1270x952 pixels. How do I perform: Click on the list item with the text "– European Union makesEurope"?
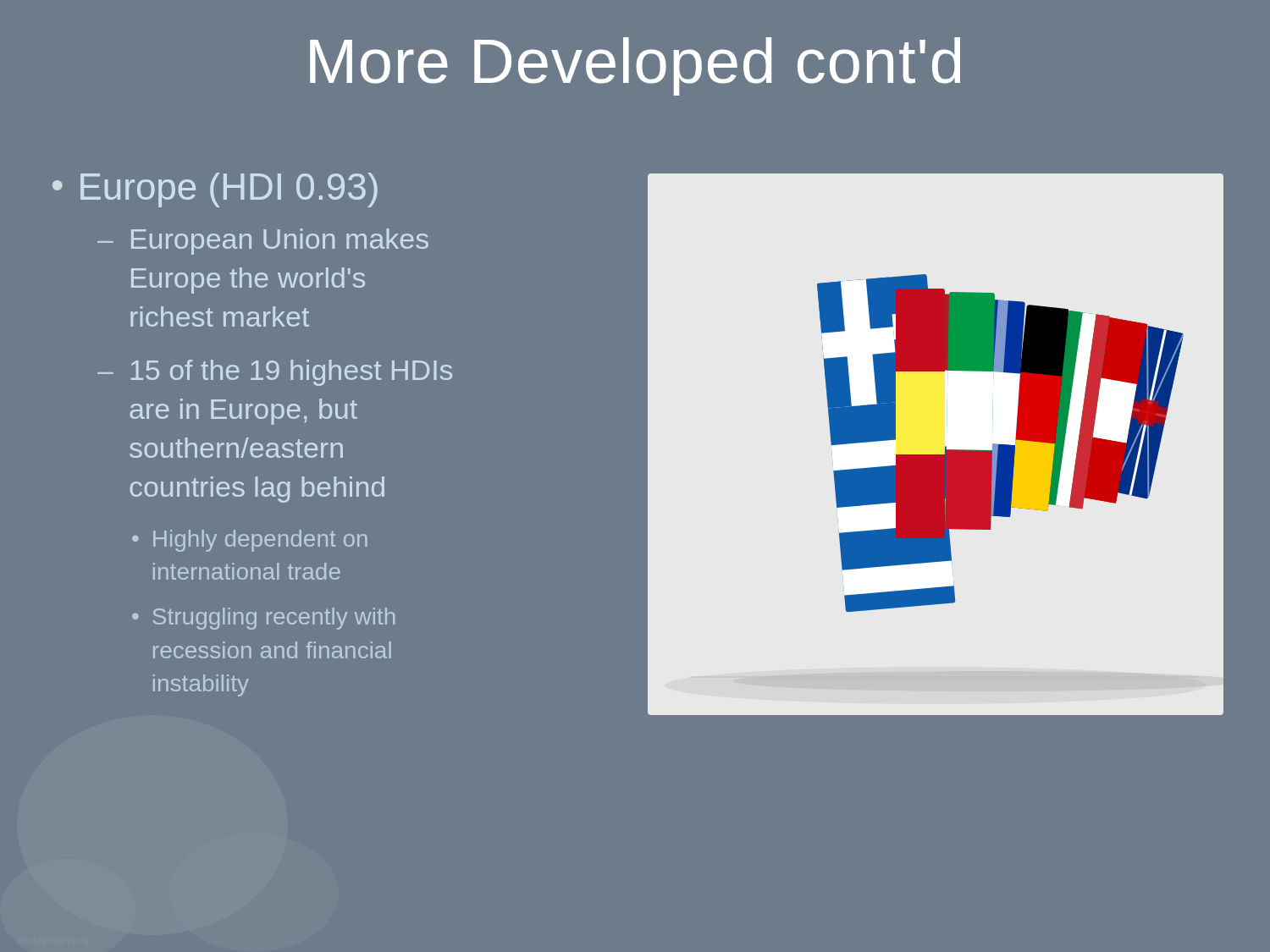(x=263, y=278)
